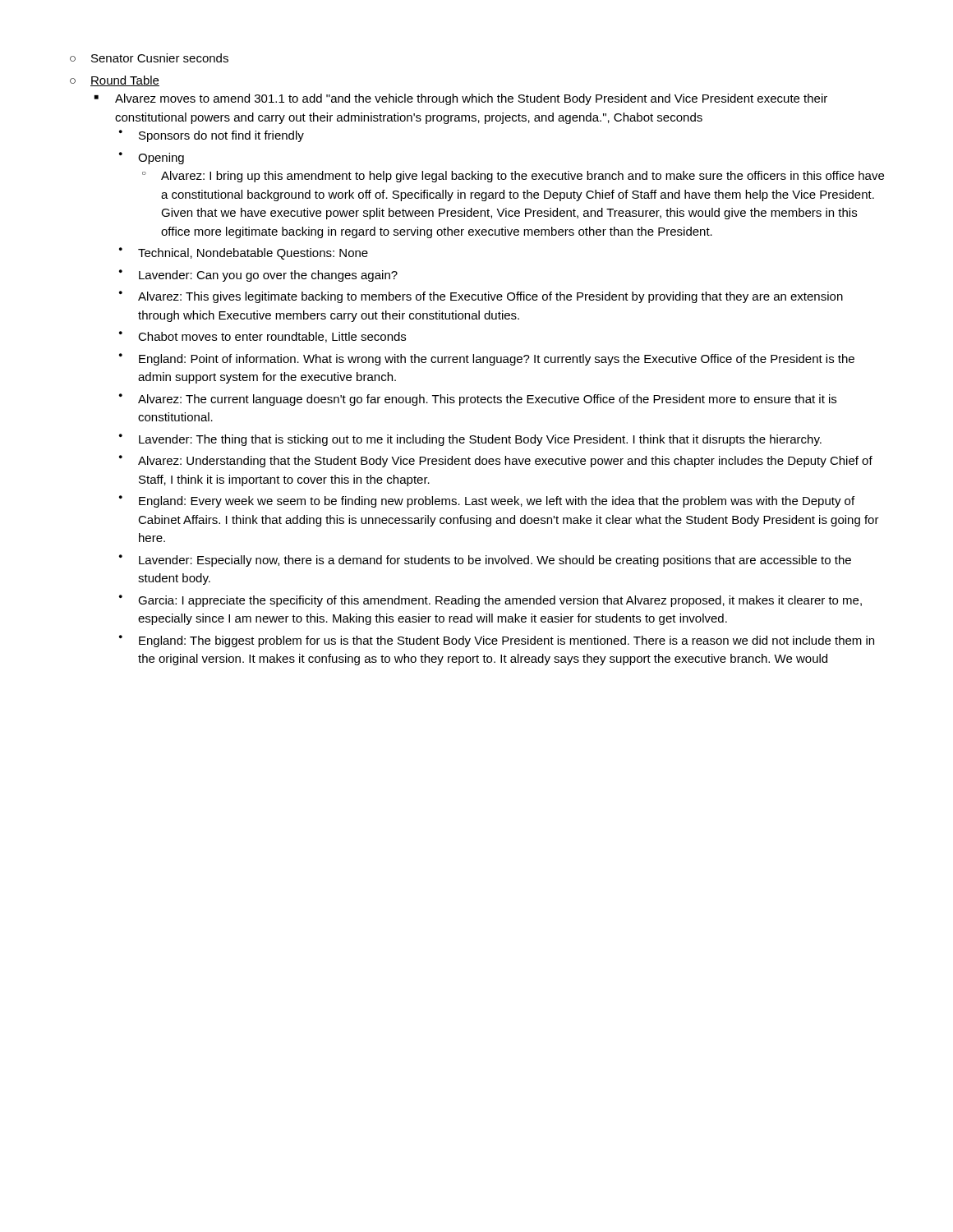Select the block starting "Lavender: Can you go over the changes again?"

click(x=268, y=274)
